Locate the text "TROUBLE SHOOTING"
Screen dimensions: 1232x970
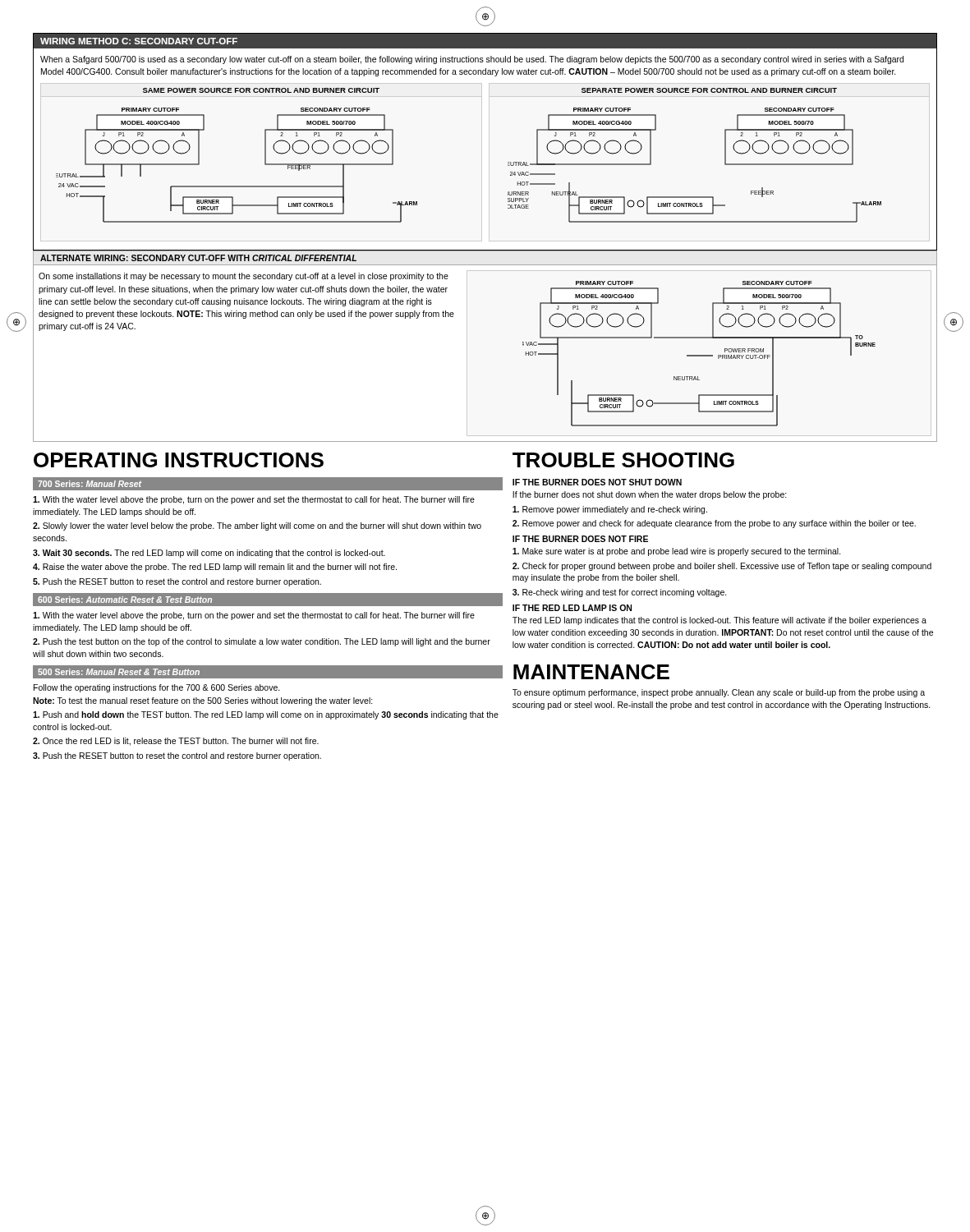point(624,461)
